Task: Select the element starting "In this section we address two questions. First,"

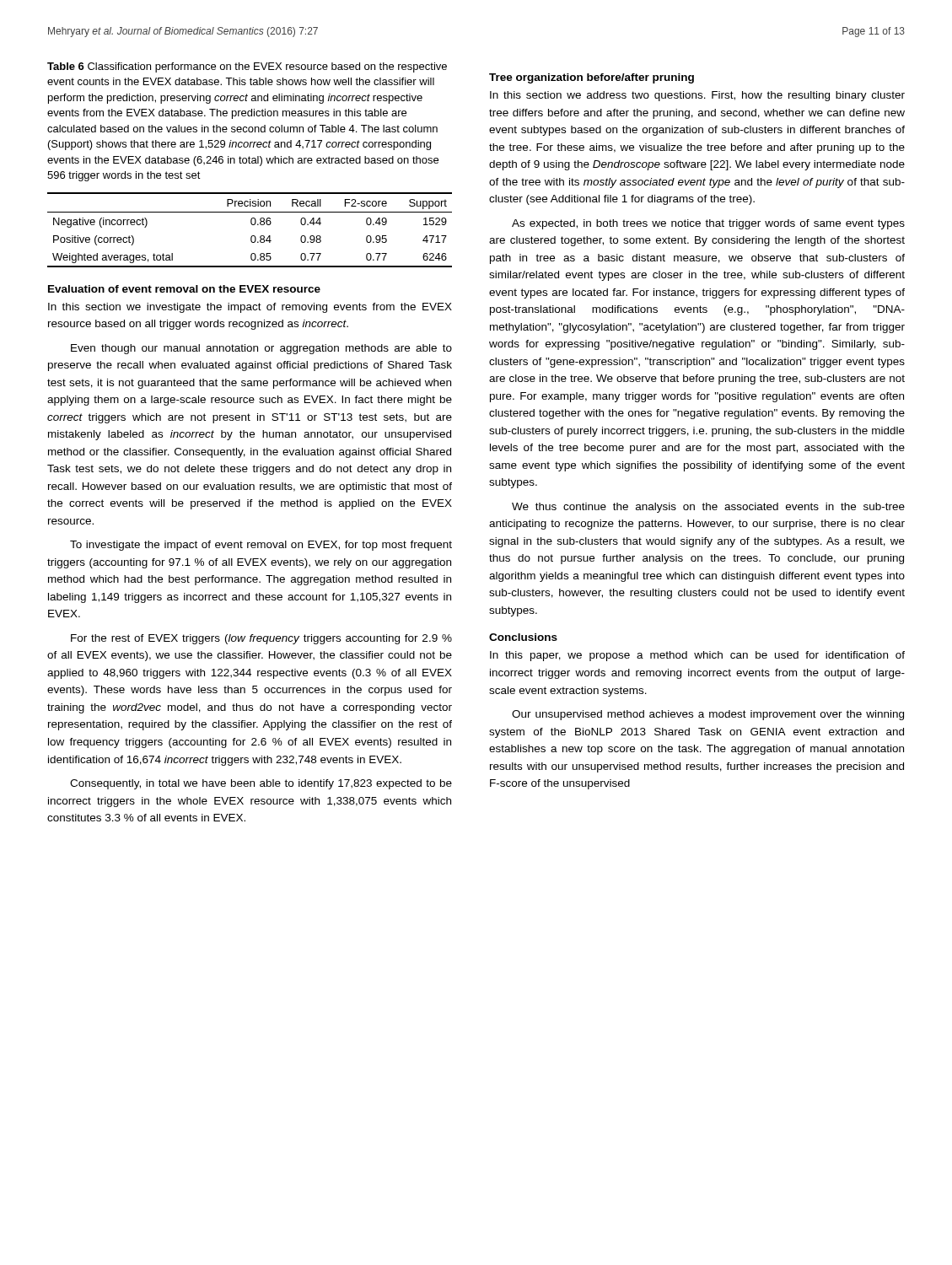Action: click(697, 353)
